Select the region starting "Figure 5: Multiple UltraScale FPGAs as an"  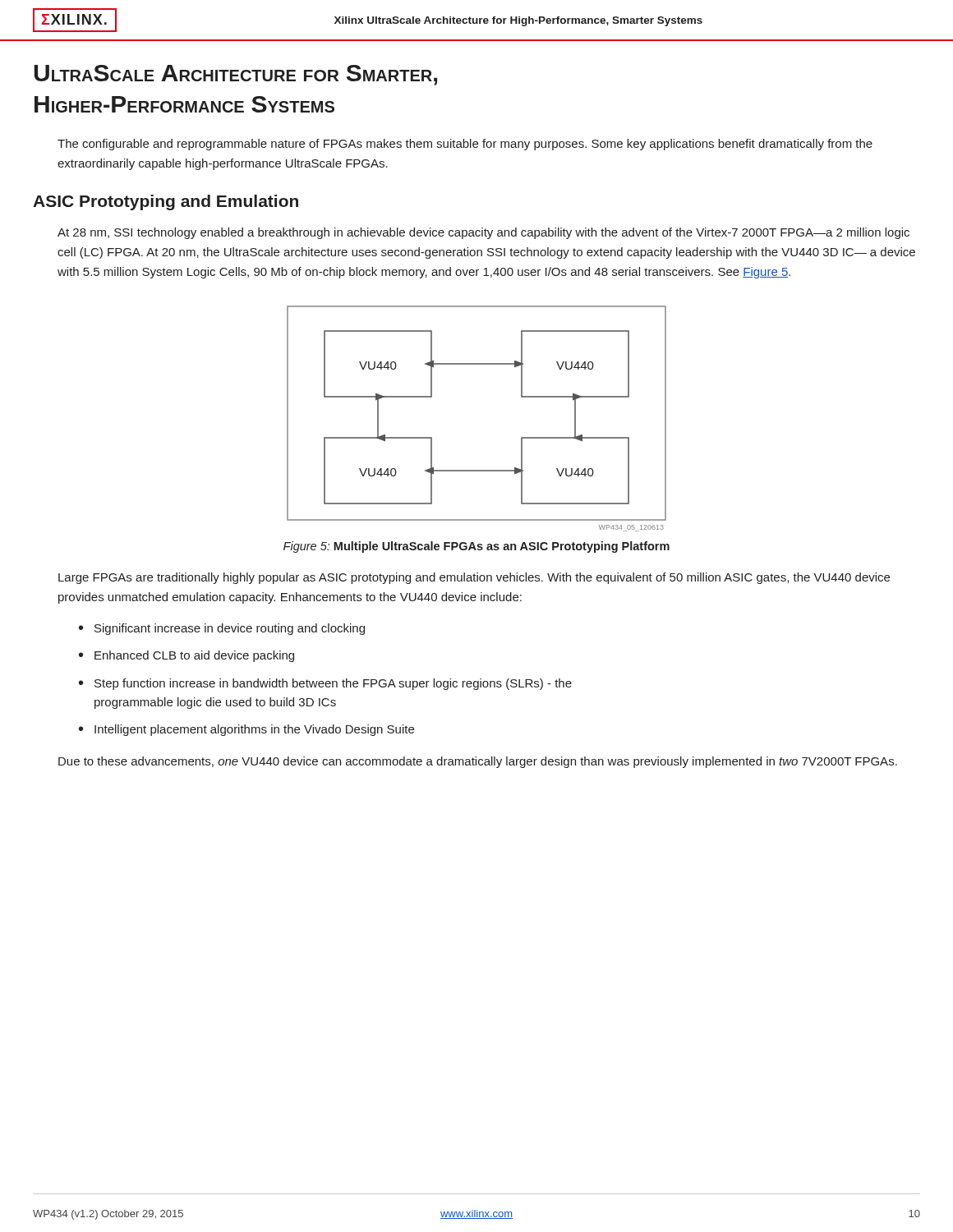click(x=476, y=546)
